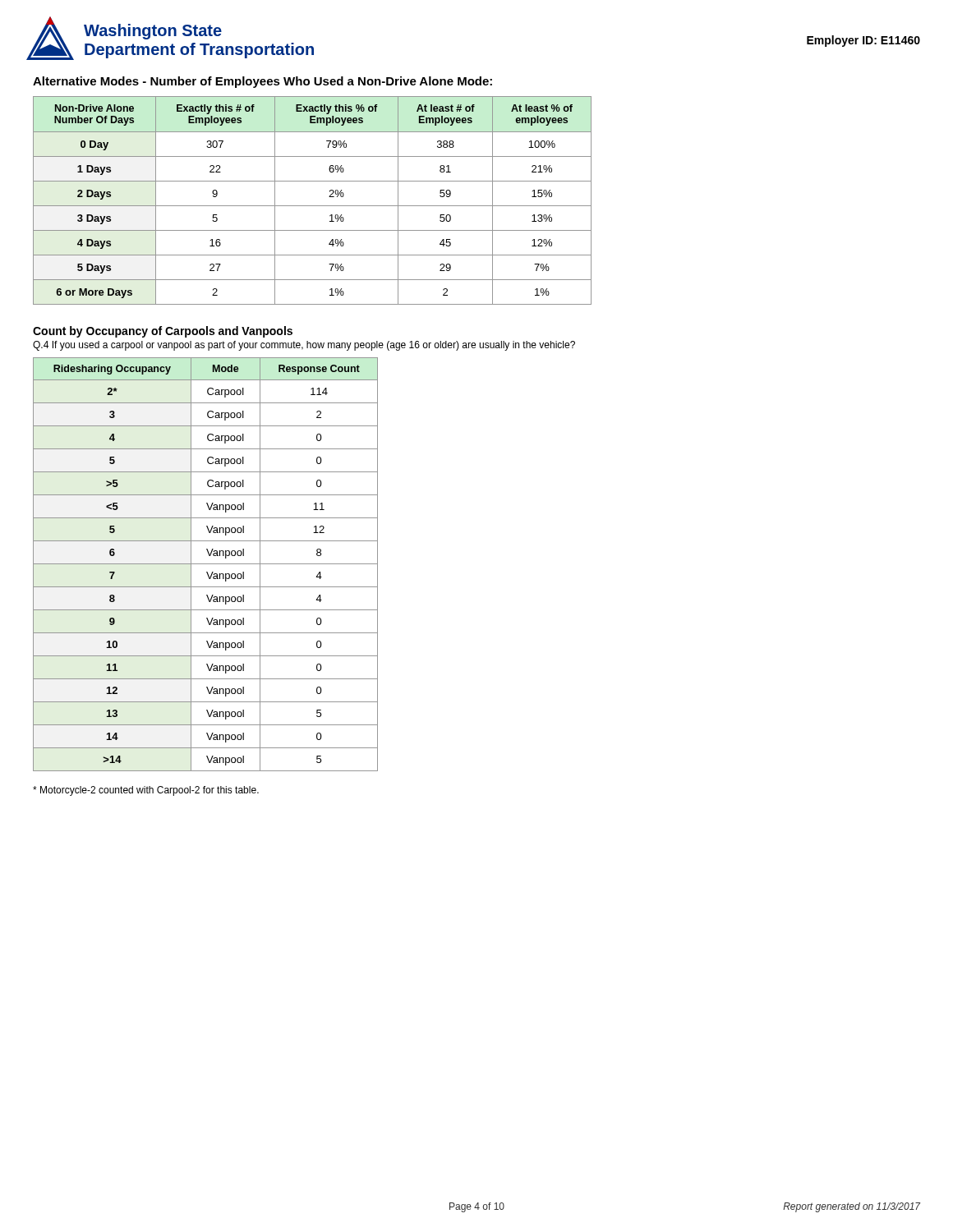The image size is (953, 1232).
Task: Find the text starting "Alternative Modes - Number of Employees Who Used"
Action: point(263,81)
